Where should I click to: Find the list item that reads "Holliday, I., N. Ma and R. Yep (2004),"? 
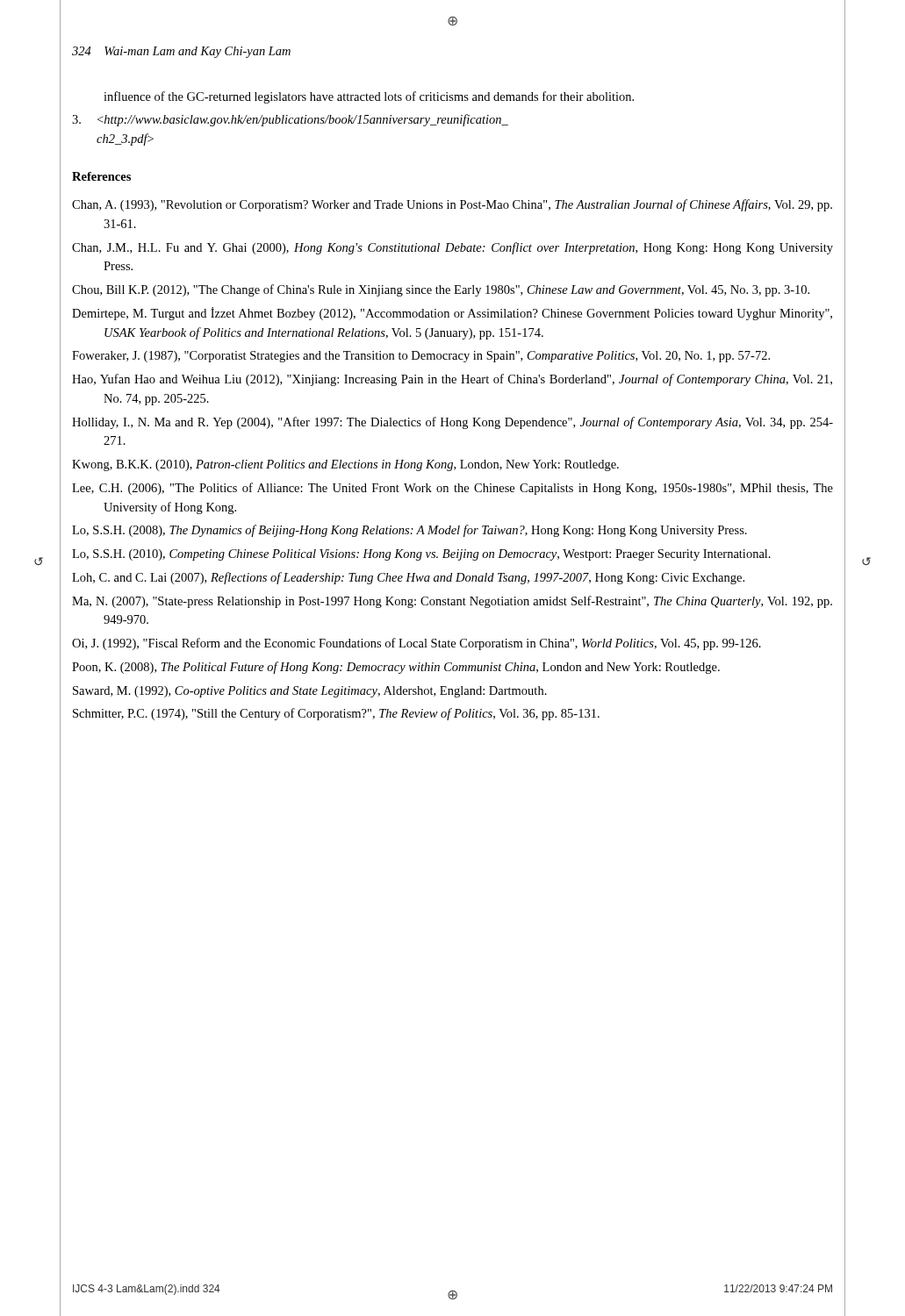452,431
